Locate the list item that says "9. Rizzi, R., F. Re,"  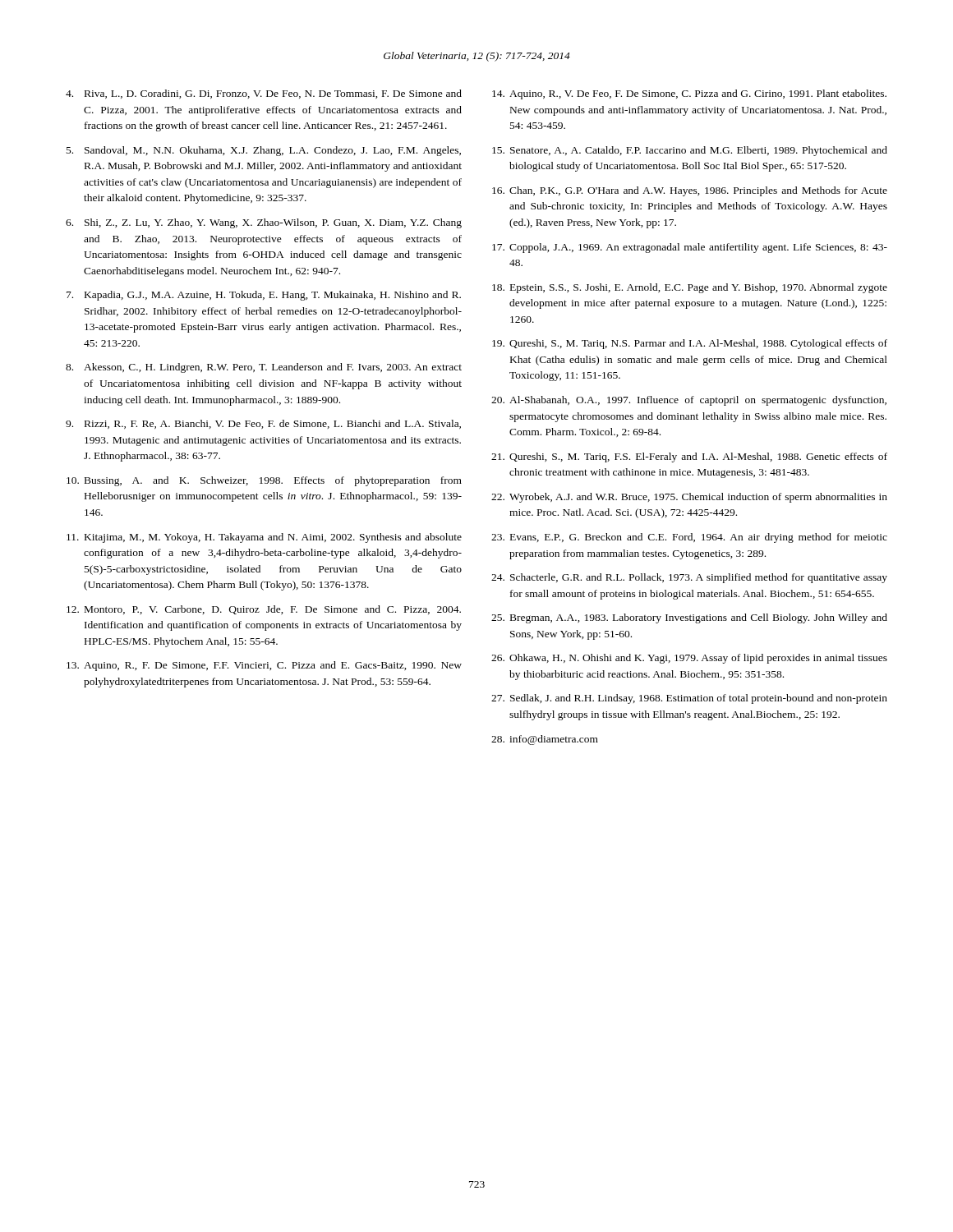(264, 440)
